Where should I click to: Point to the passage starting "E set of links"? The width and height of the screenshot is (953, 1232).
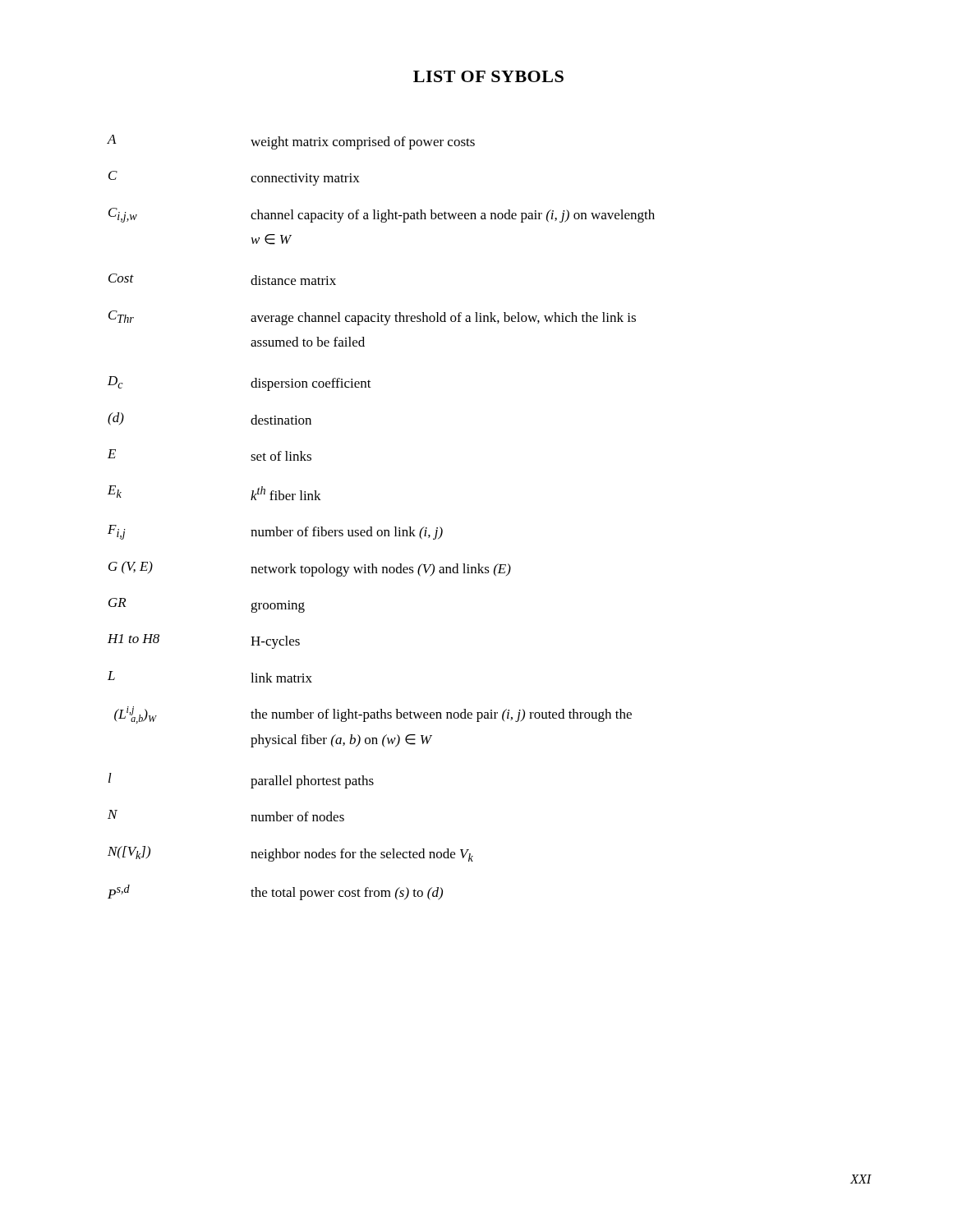coord(111,454)
